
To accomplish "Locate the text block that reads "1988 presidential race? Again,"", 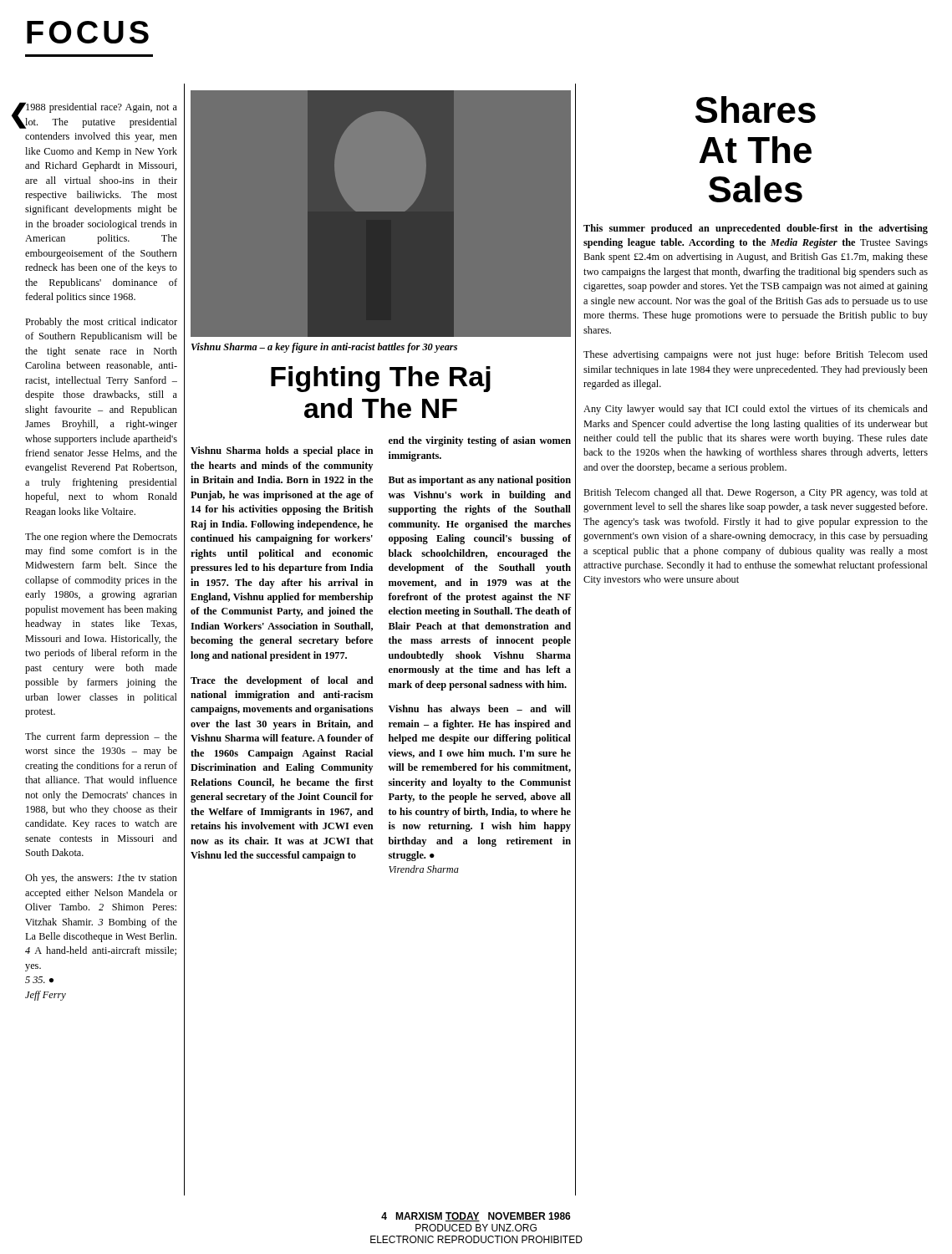I will (x=101, y=552).
